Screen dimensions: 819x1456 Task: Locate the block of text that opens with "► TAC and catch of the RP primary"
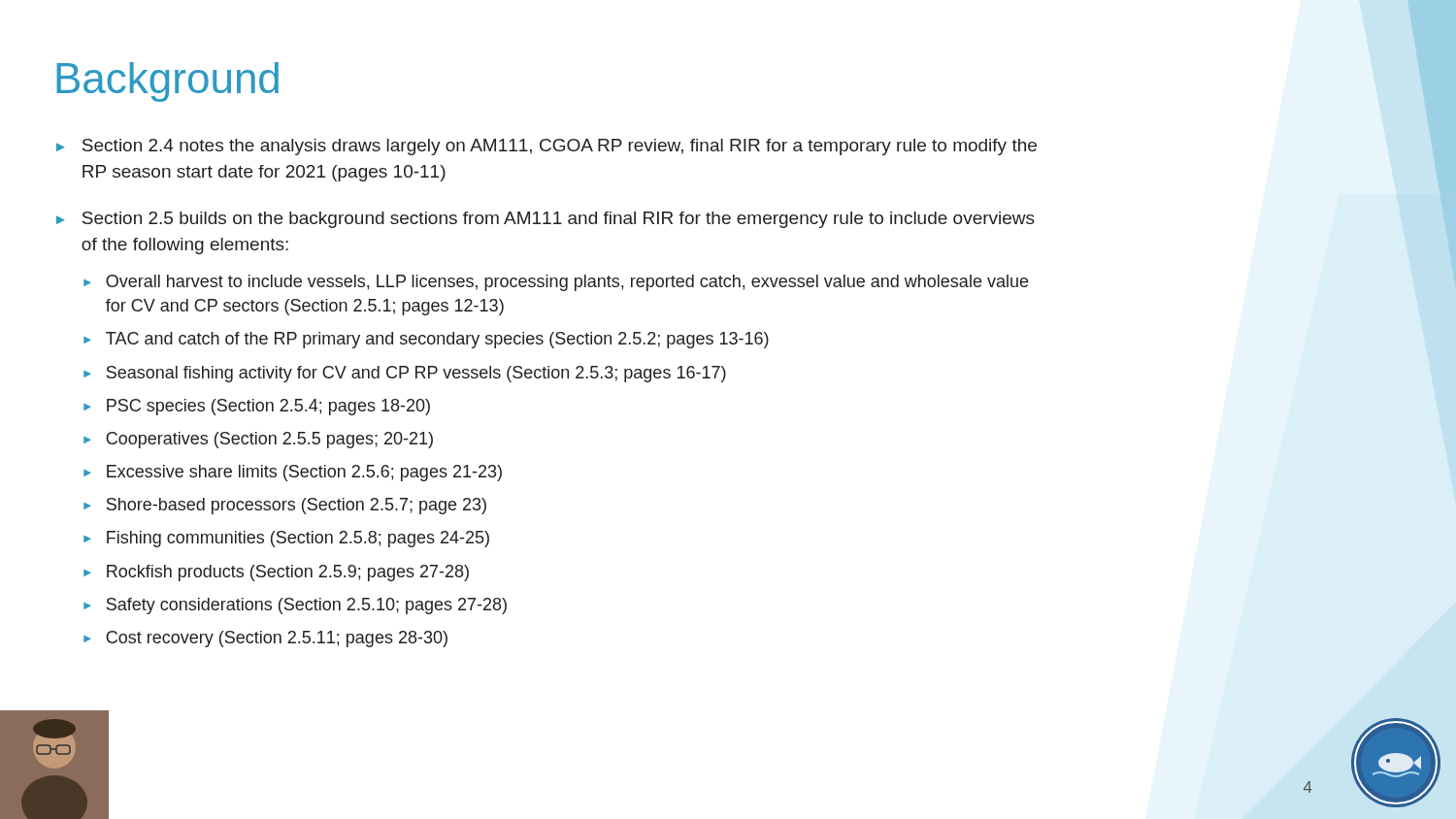(425, 340)
